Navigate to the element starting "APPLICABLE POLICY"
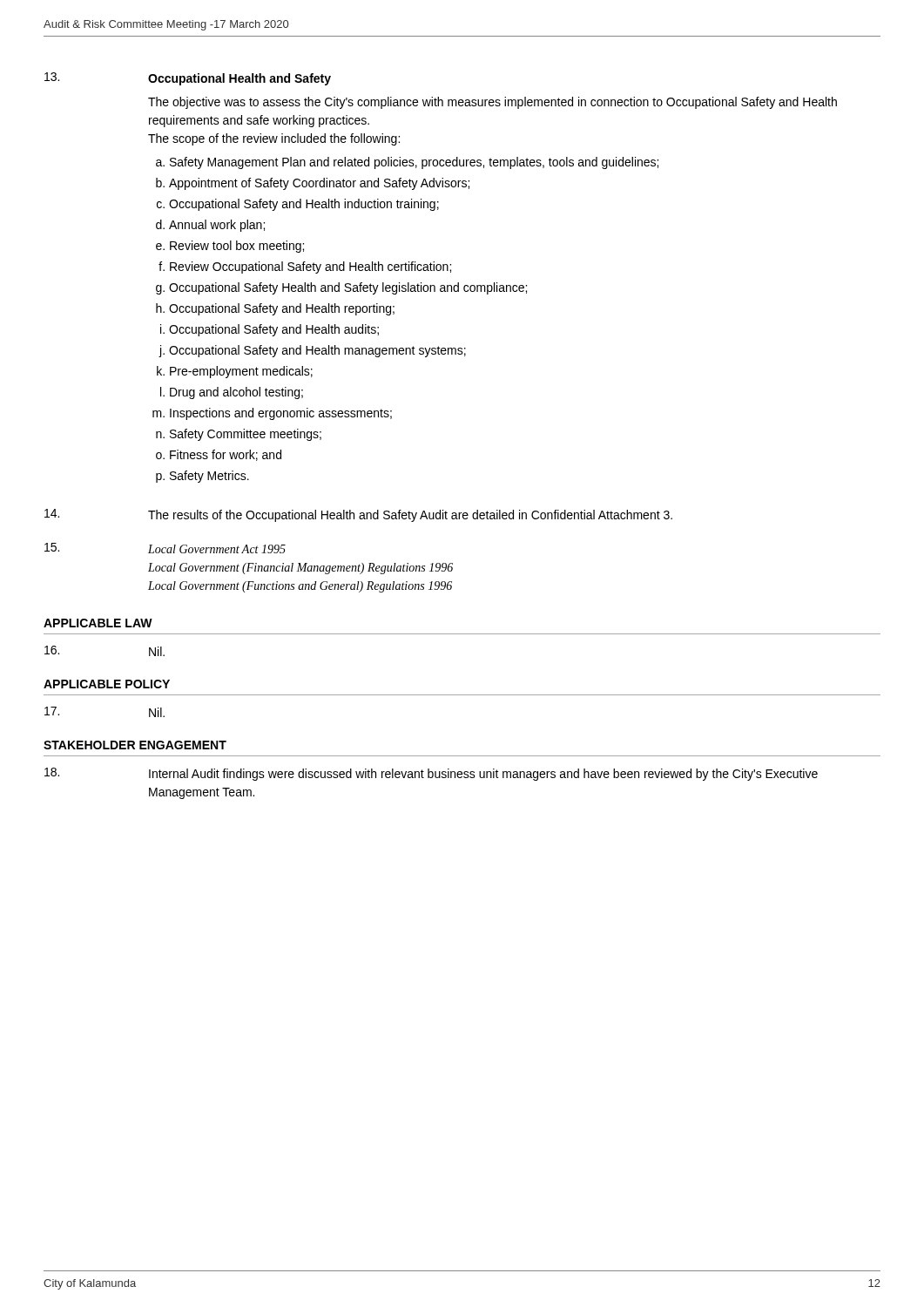The height and width of the screenshot is (1307, 924). tap(462, 686)
